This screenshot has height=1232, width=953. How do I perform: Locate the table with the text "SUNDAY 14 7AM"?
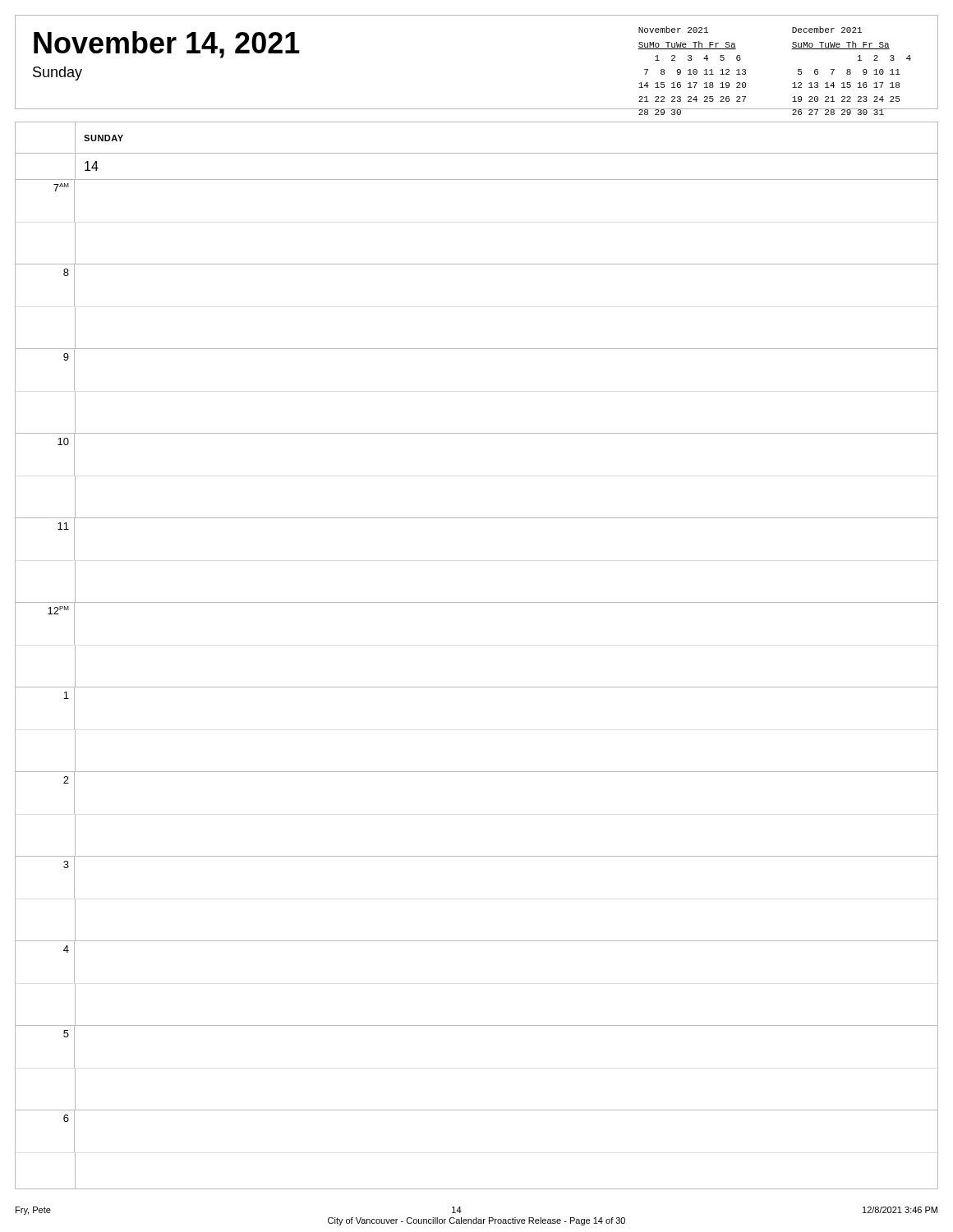(476, 655)
